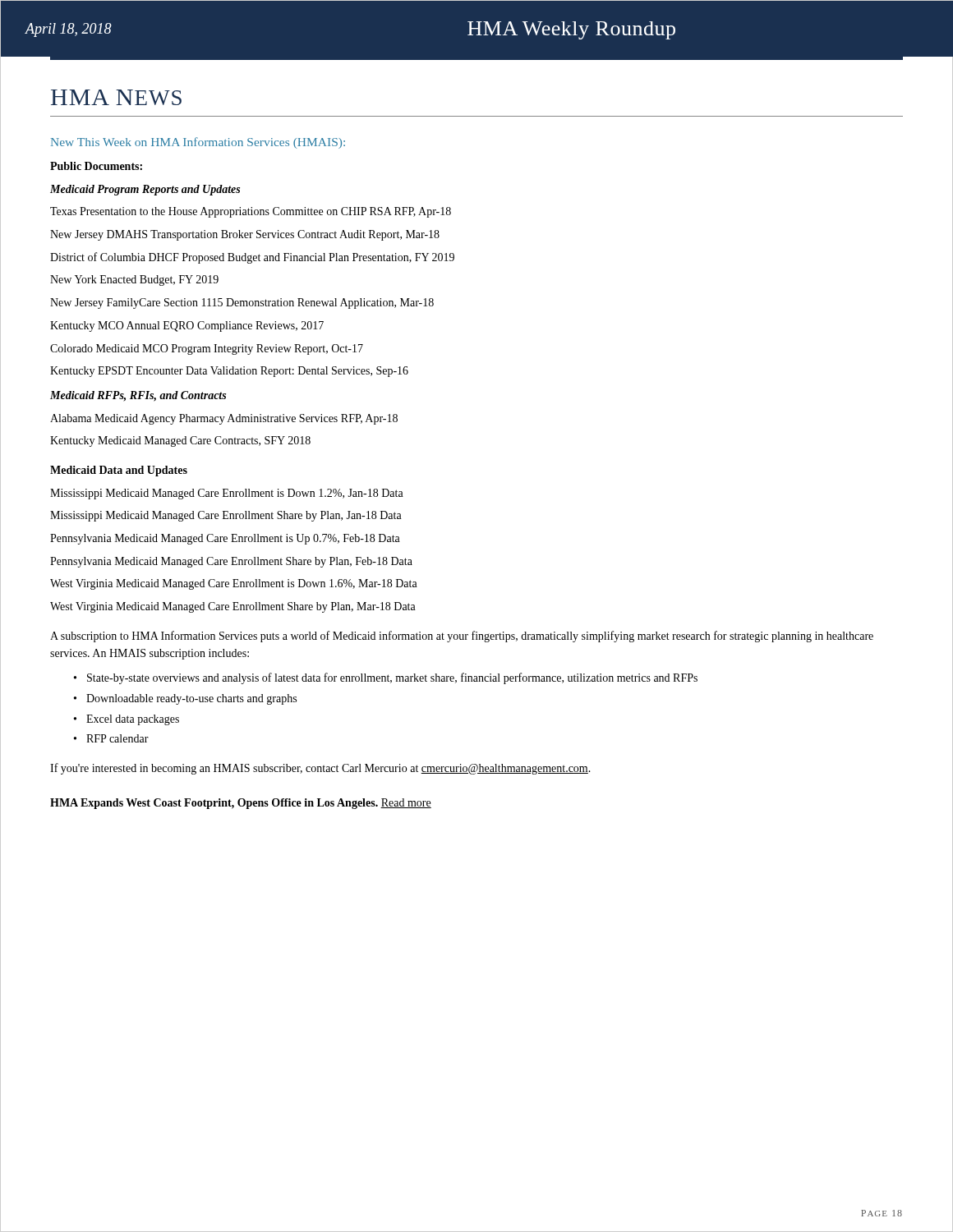Find the block on this page that starts "Public Documents: Medicaid"
953x1232 pixels.
[x=96, y=166]
